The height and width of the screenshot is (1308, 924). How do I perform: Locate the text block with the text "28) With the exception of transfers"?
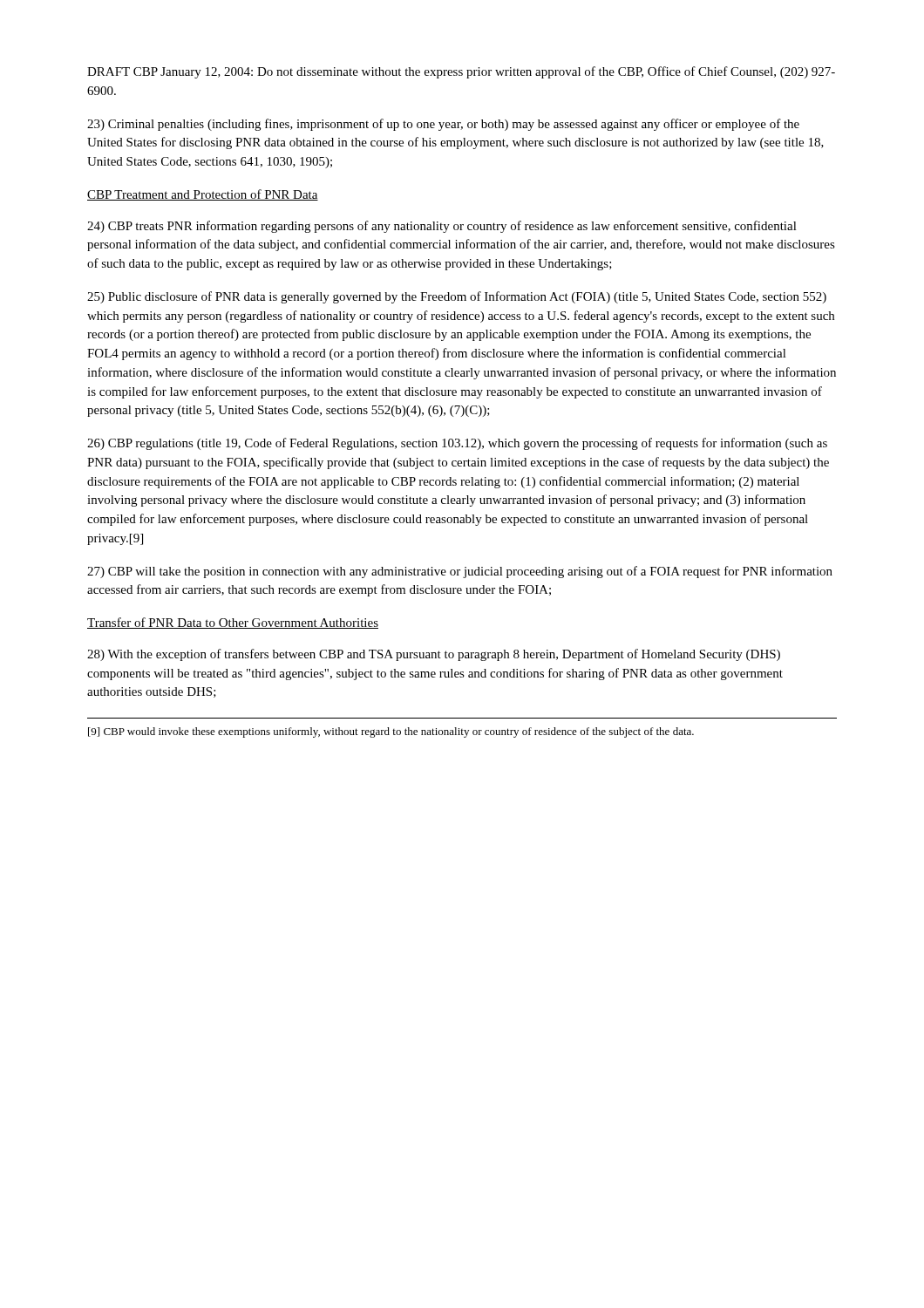click(x=435, y=673)
